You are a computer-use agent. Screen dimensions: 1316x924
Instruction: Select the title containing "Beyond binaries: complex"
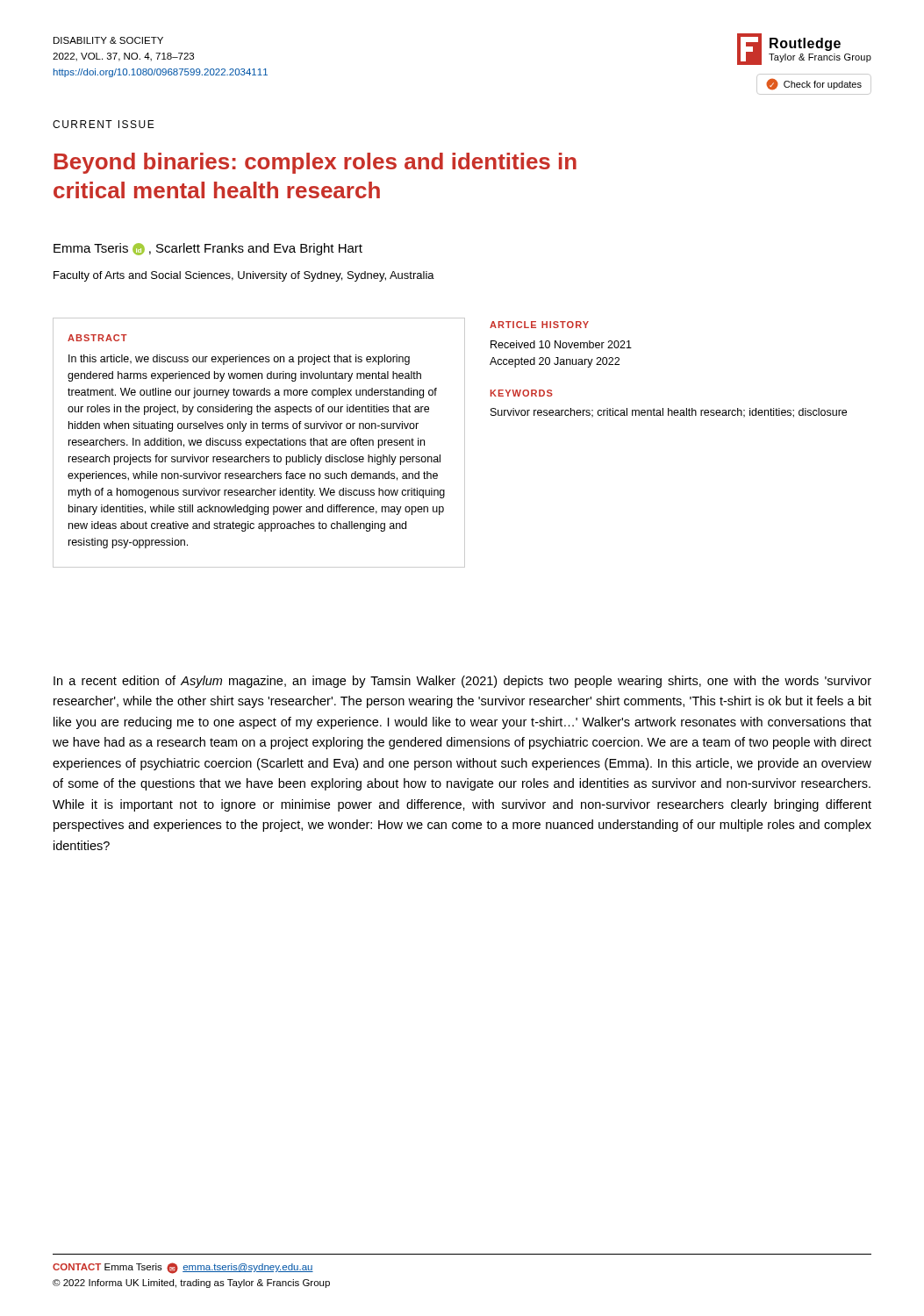[315, 176]
